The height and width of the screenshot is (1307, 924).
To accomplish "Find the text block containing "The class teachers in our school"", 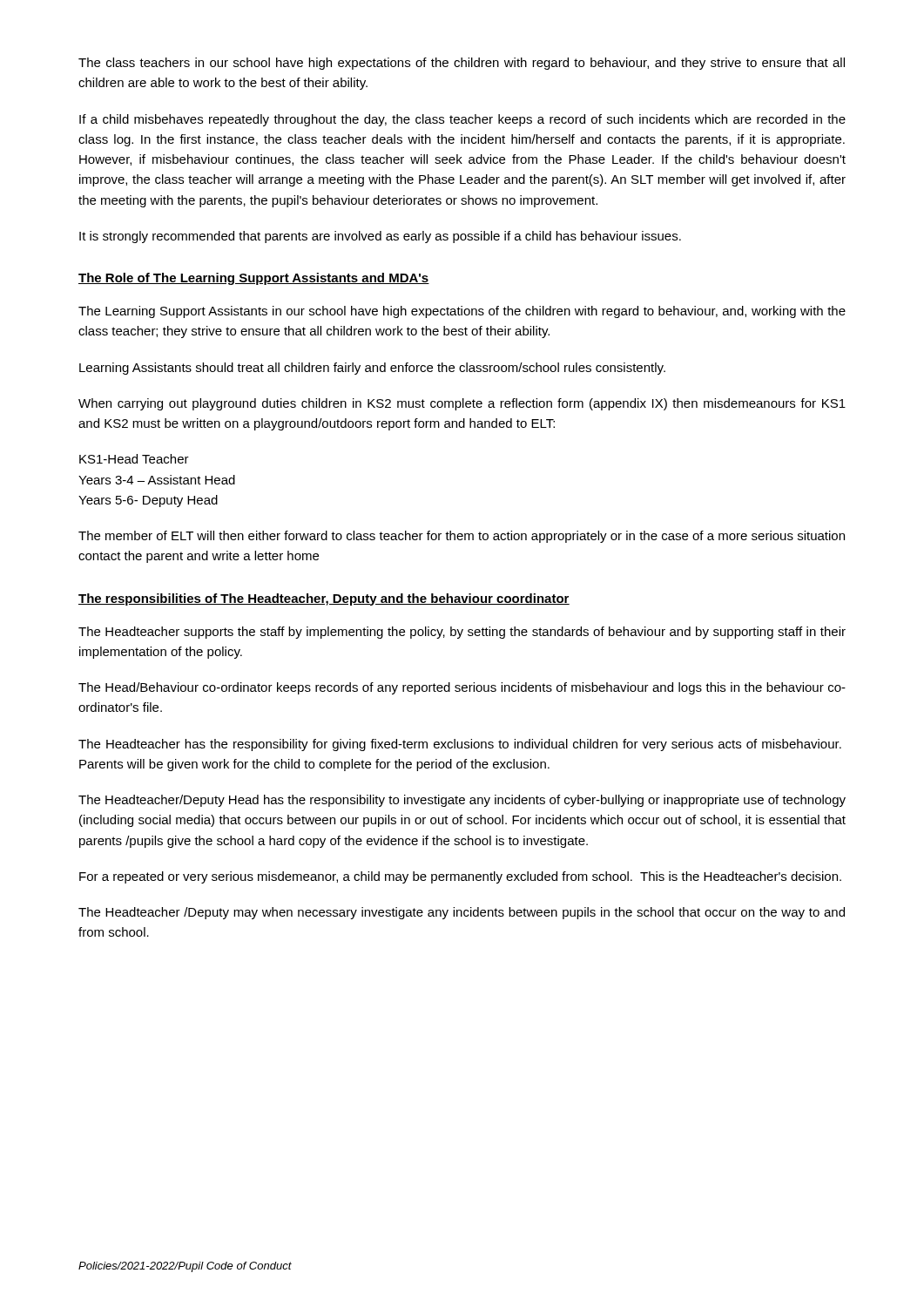I will (x=462, y=72).
